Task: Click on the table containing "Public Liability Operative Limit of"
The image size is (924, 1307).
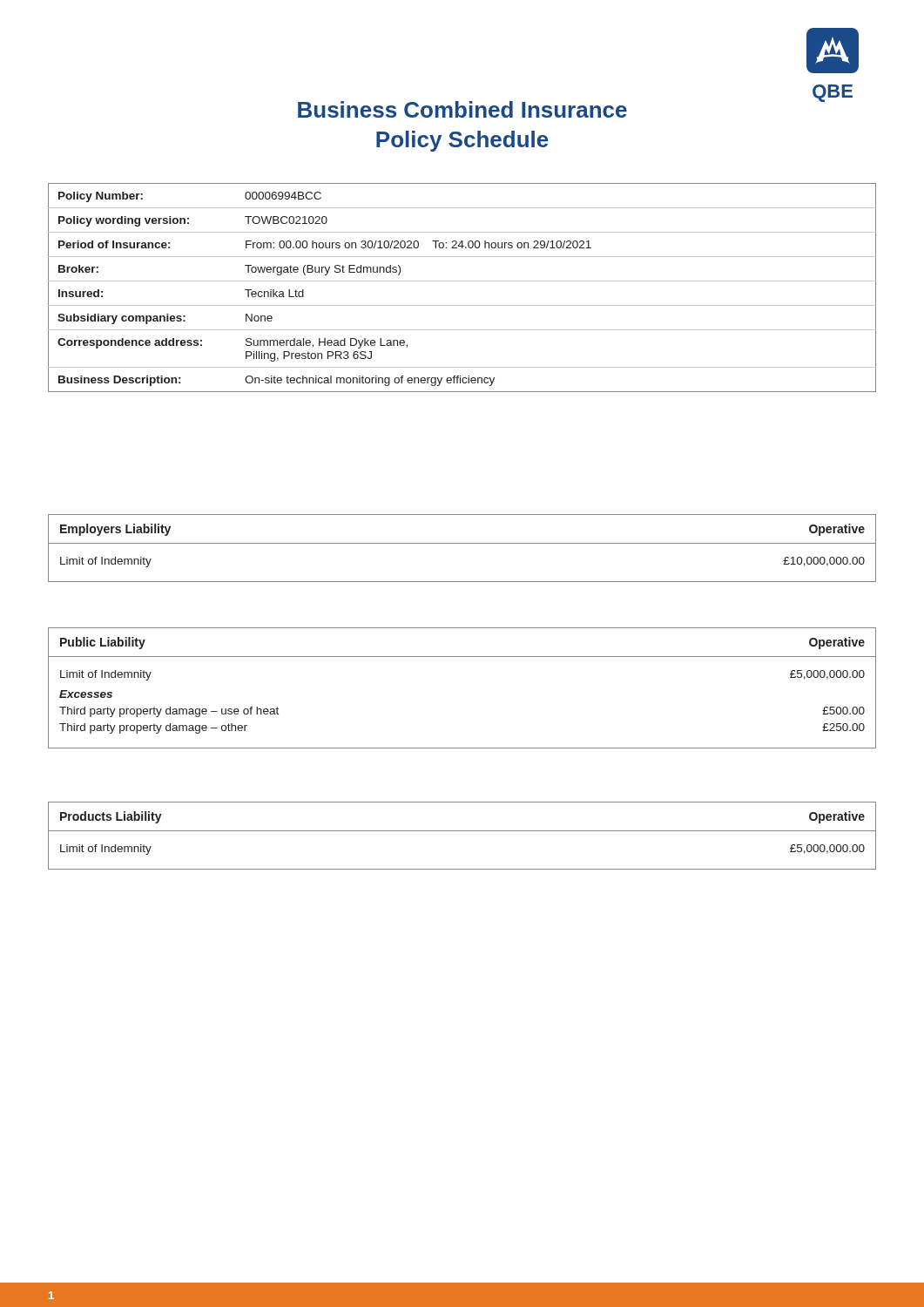Action: pyautogui.click(x=462, y=688)
